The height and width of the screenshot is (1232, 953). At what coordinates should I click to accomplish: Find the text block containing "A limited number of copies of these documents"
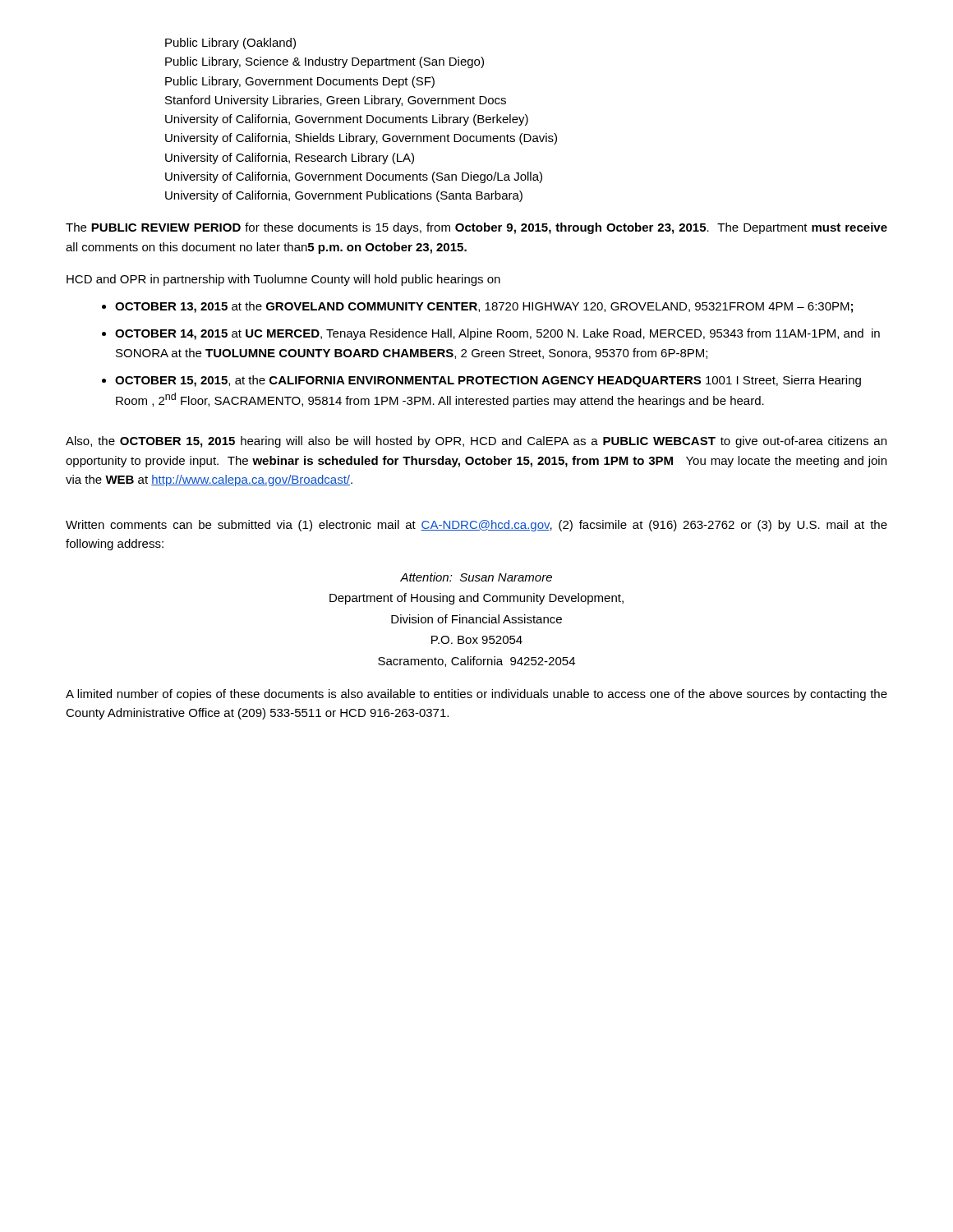pos(476,703)
